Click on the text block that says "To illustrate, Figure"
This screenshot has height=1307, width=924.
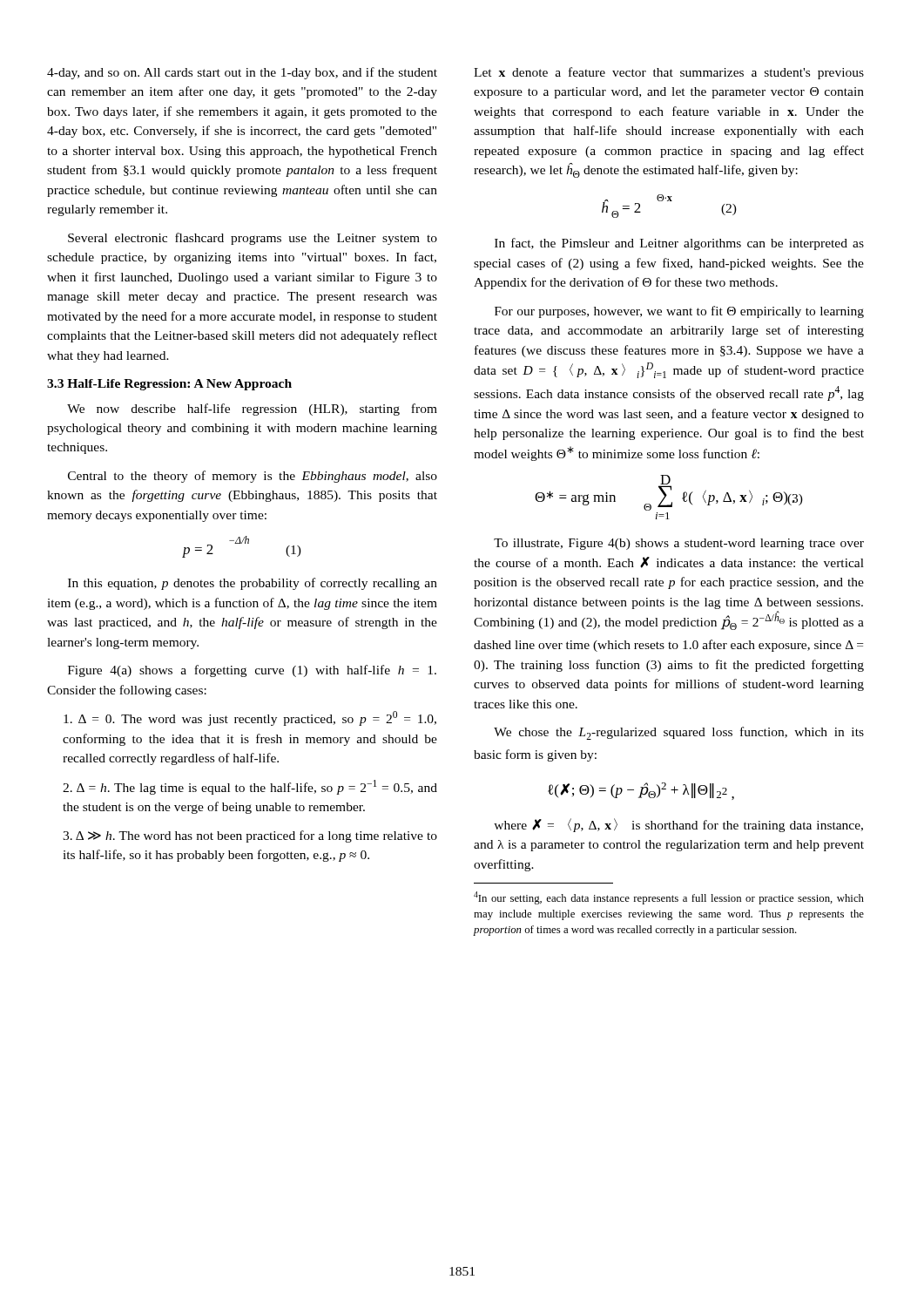click(669, 624)
